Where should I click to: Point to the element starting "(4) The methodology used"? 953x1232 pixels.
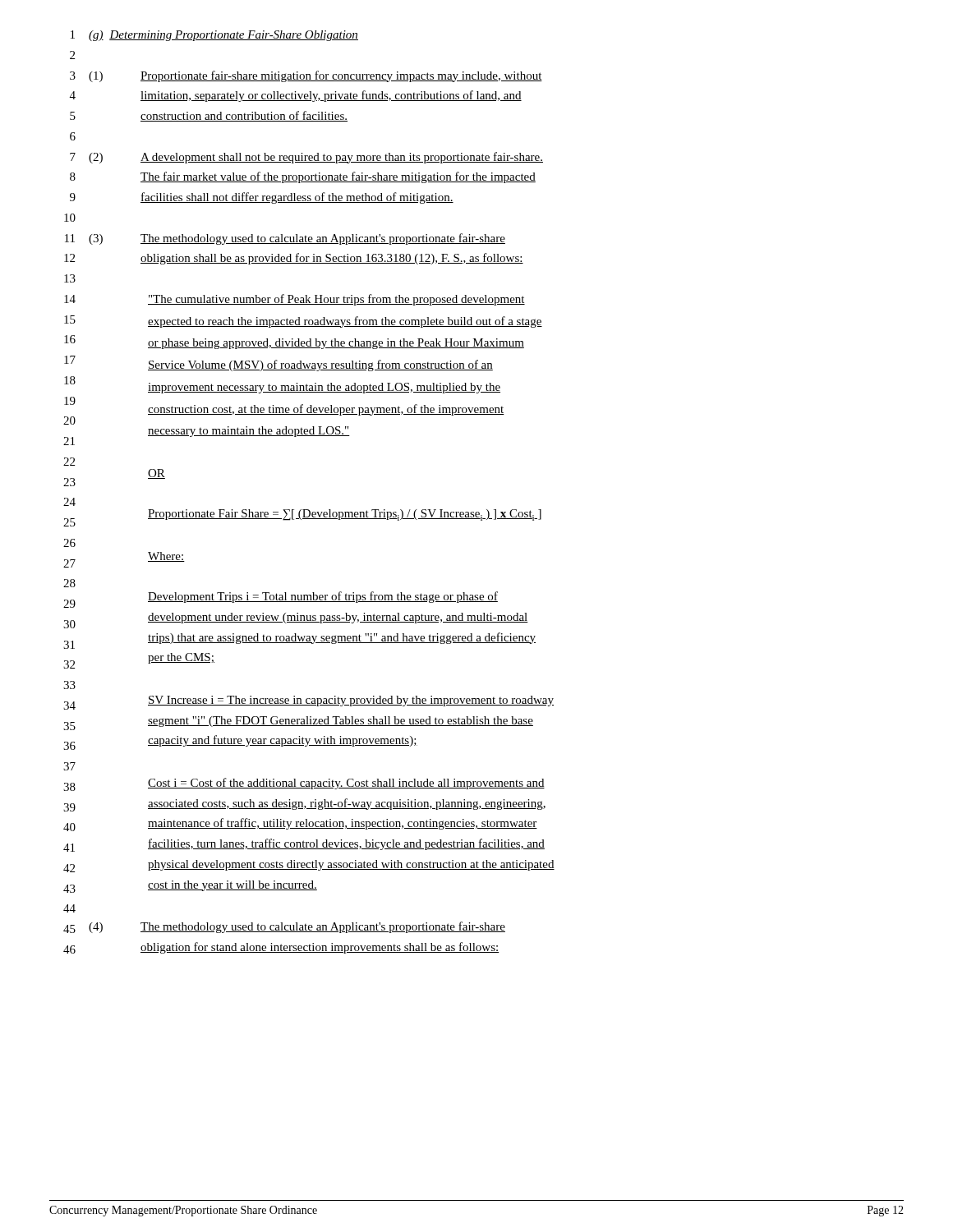coord(496,937)
